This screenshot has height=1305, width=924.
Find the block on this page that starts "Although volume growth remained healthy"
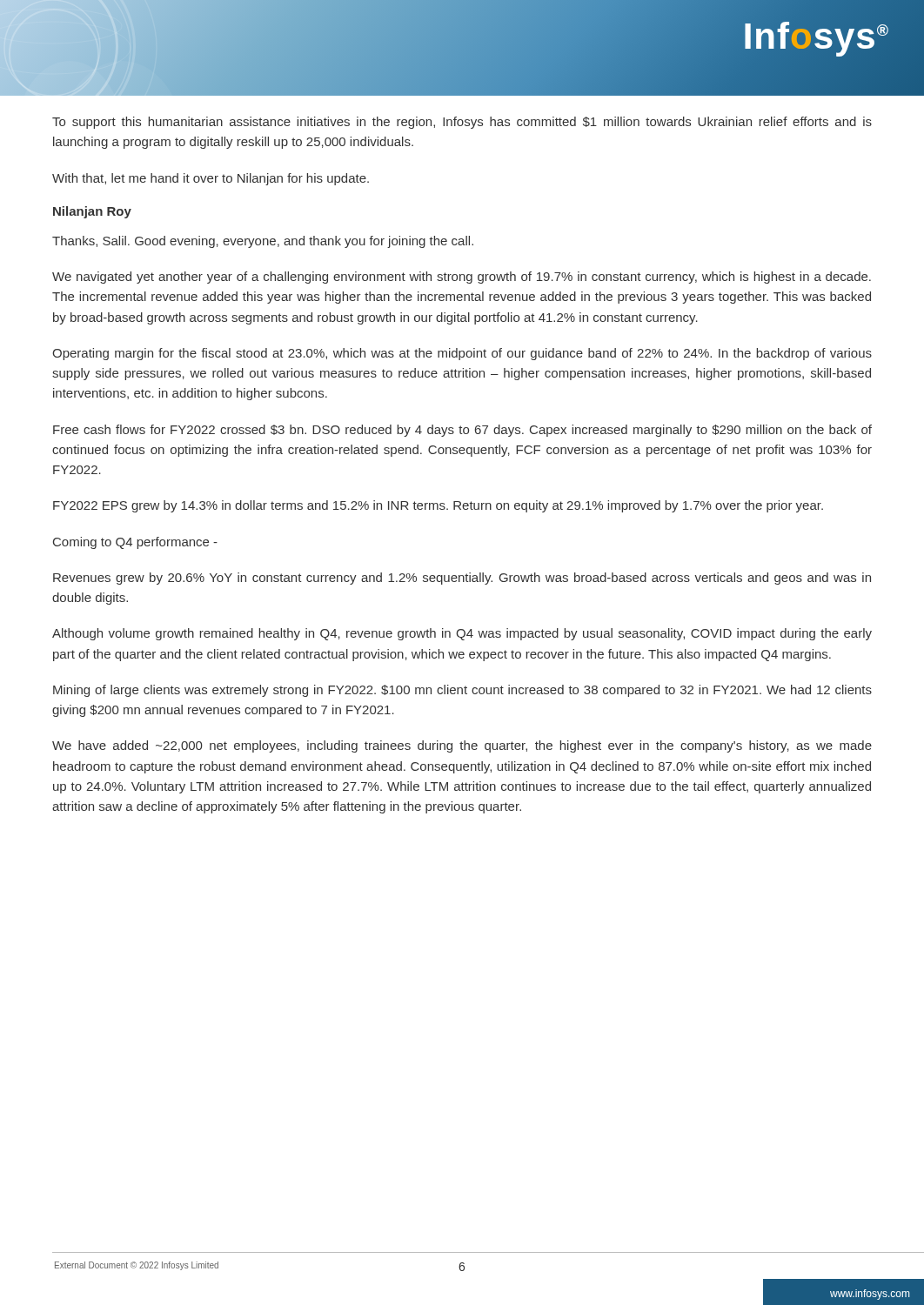pos(462,643)
